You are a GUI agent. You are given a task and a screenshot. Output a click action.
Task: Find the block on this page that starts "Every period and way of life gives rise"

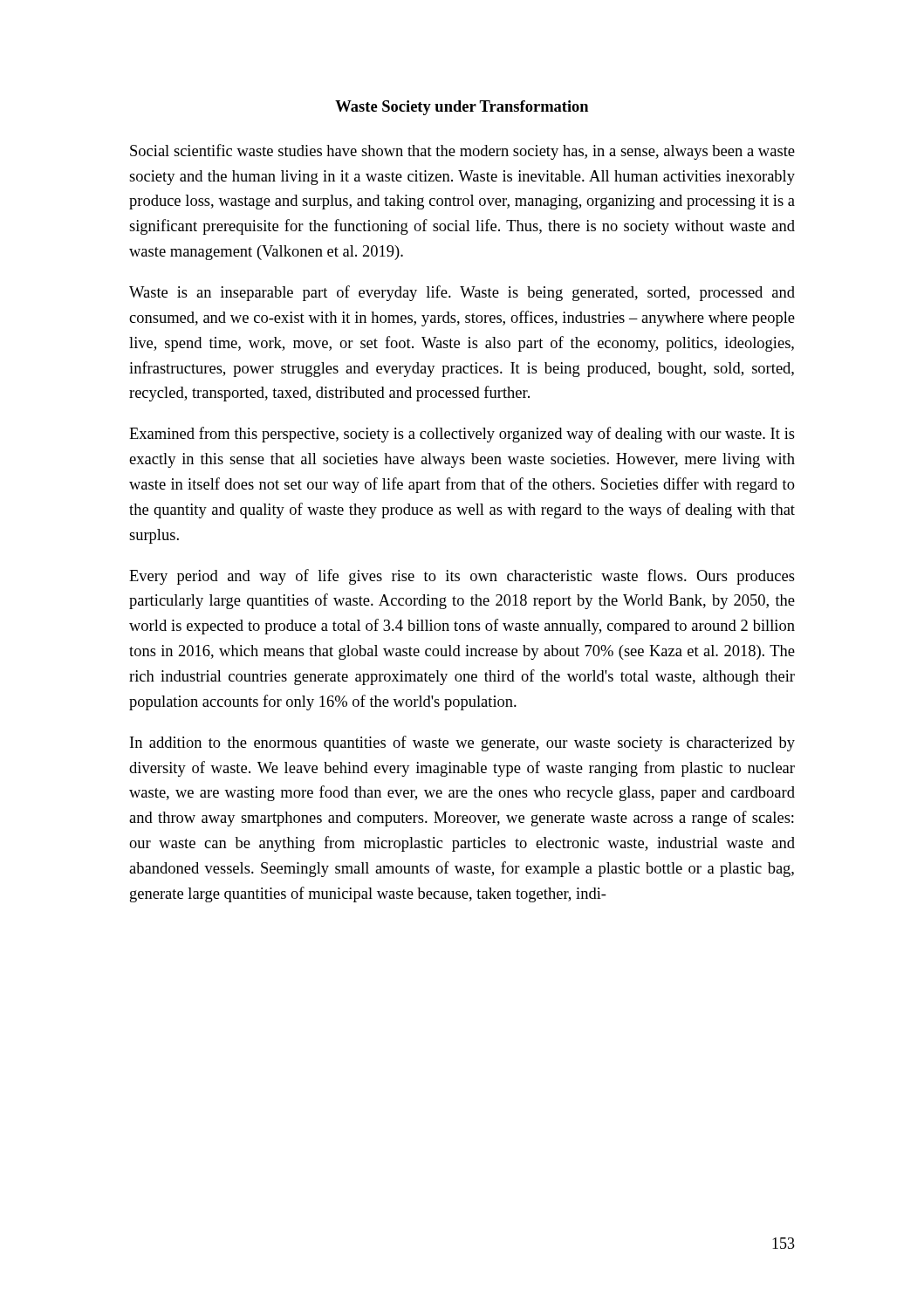point(462,639)
